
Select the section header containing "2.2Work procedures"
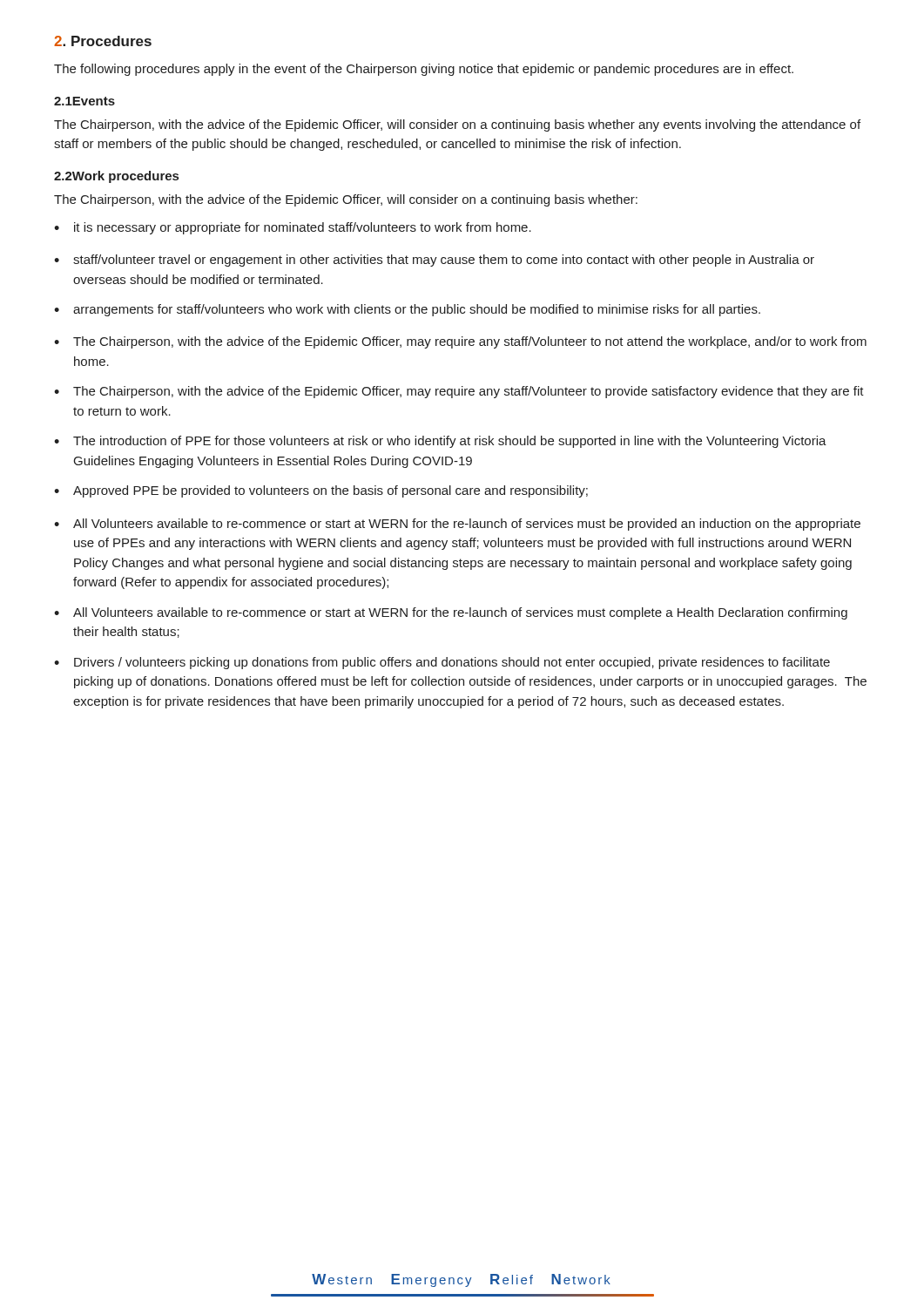(x=117, y=175)
